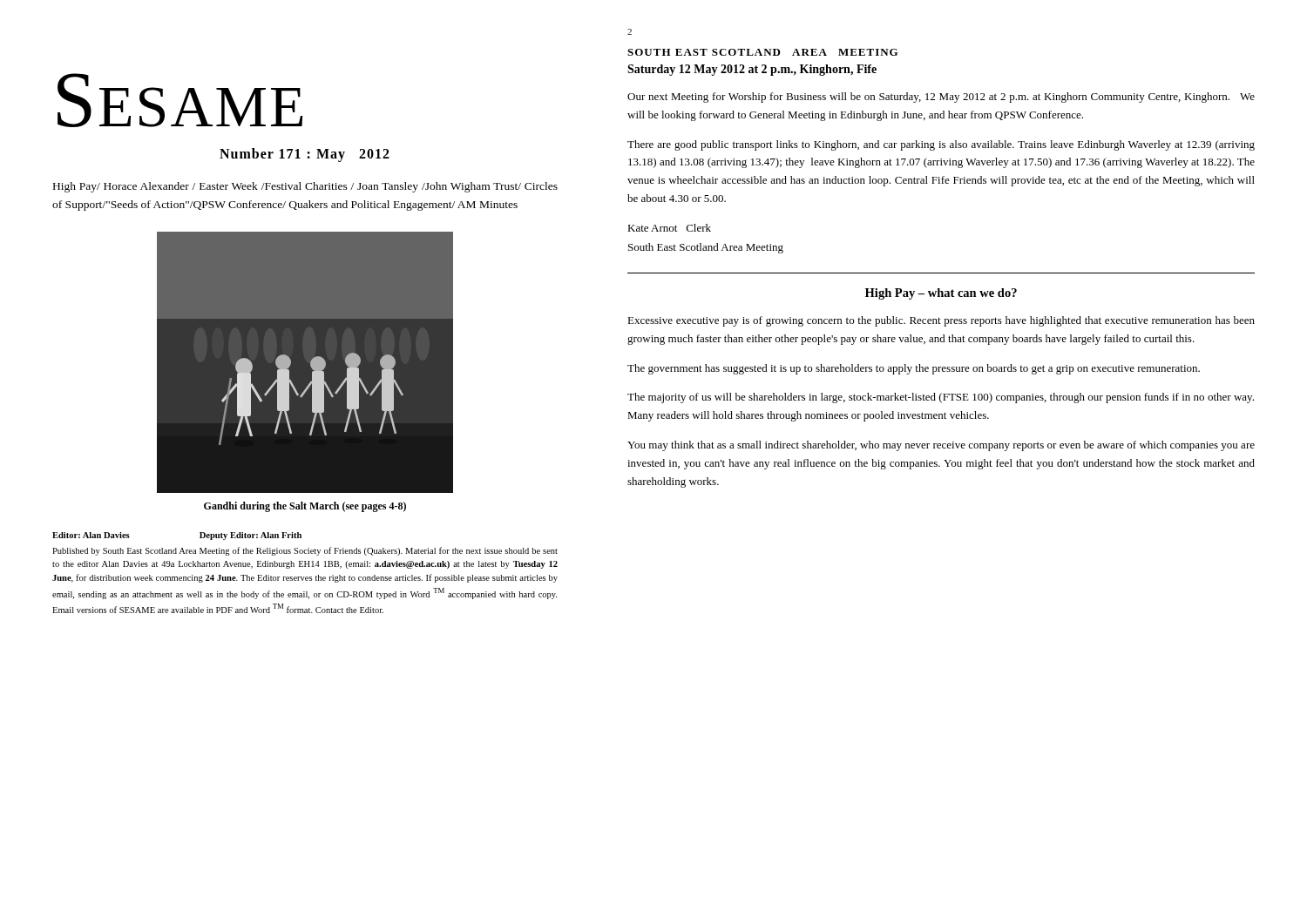The image size is (1307, 924).
Task: Select the text block with the text "Editor: Alan Davies Deputy"
Action: pyautogui.click(x=305, y=573)
